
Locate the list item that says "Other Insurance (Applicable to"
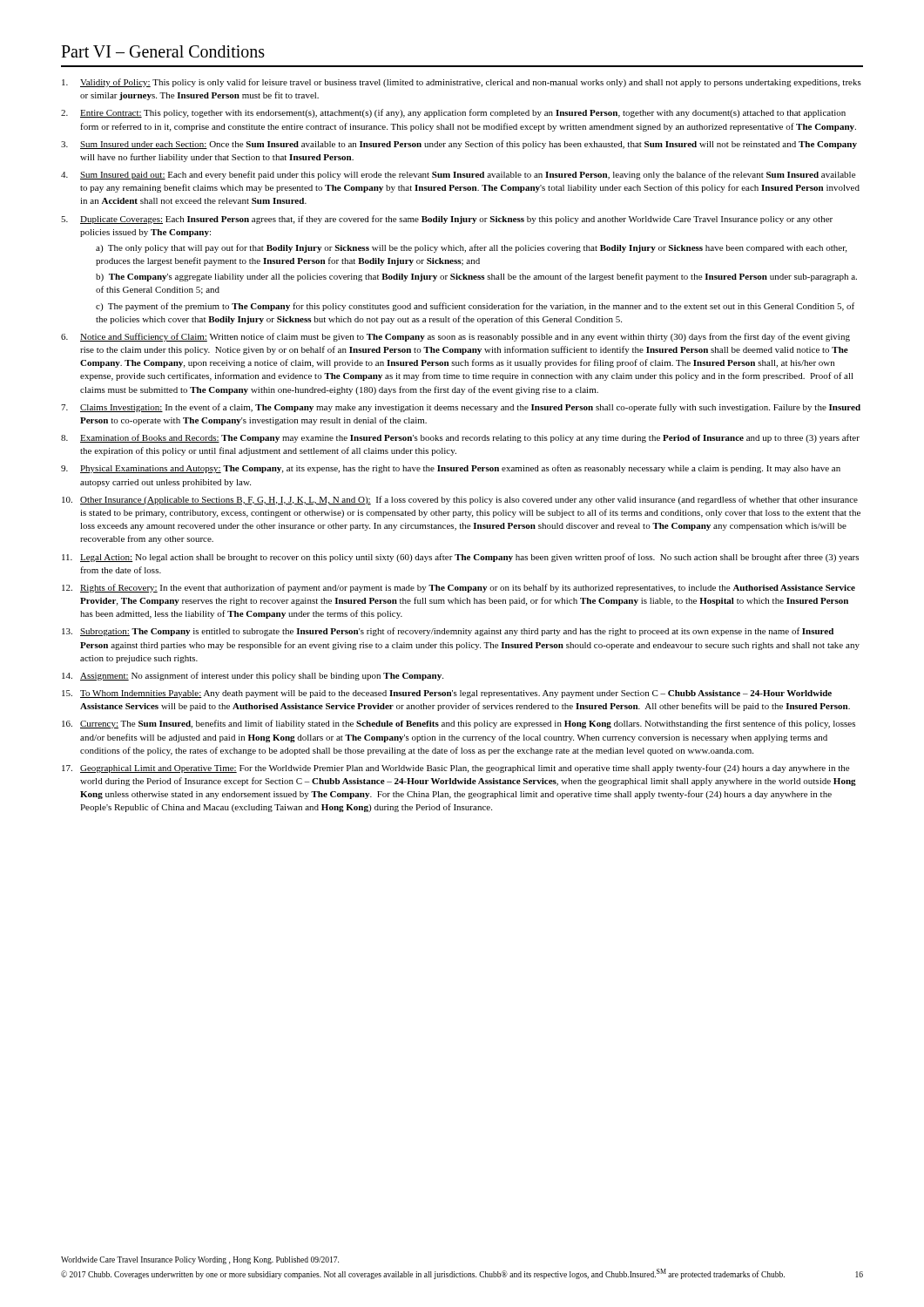[x=470, y=519]
